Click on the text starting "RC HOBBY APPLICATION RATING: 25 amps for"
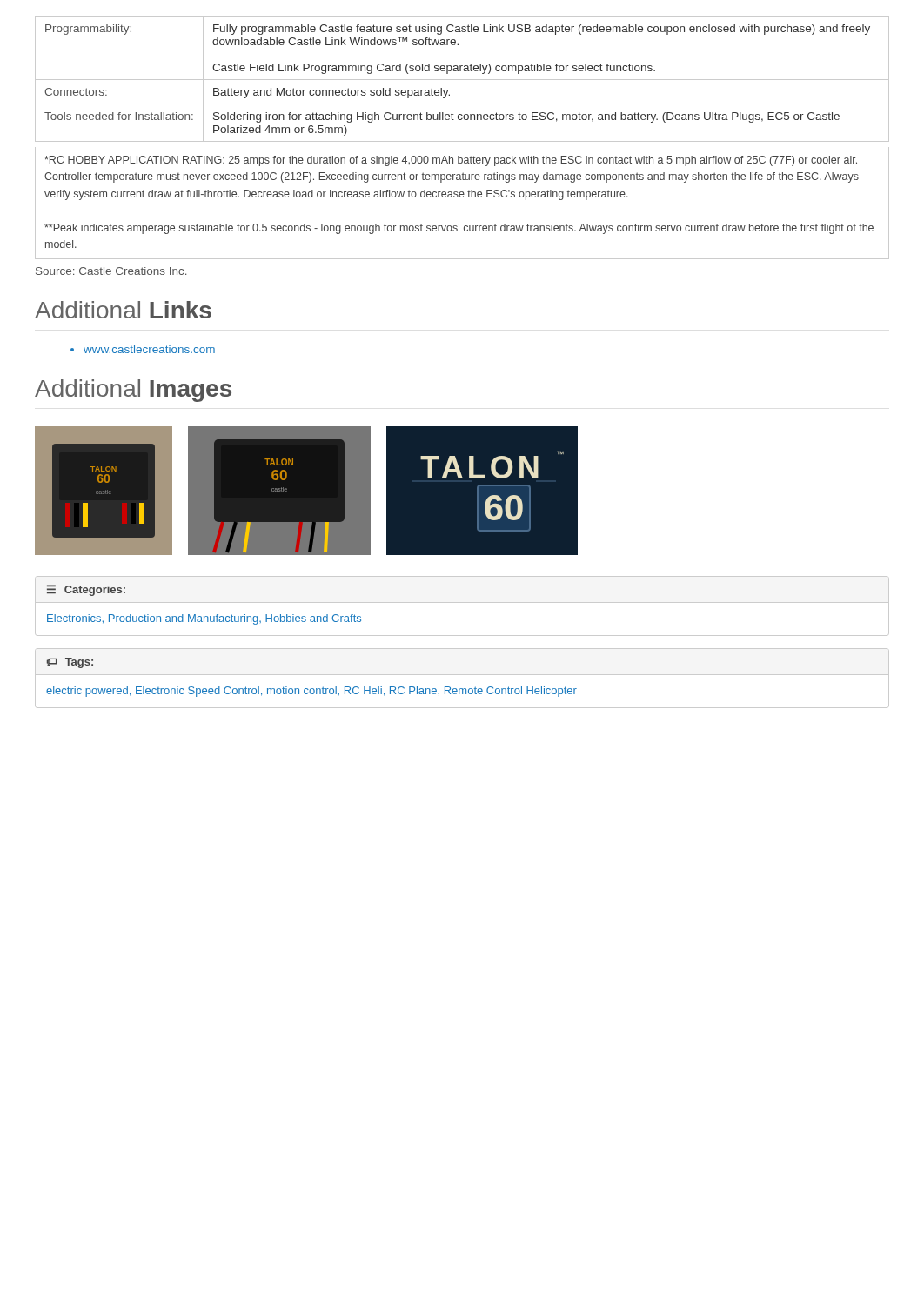The image size is (924, 1305). 459,202
